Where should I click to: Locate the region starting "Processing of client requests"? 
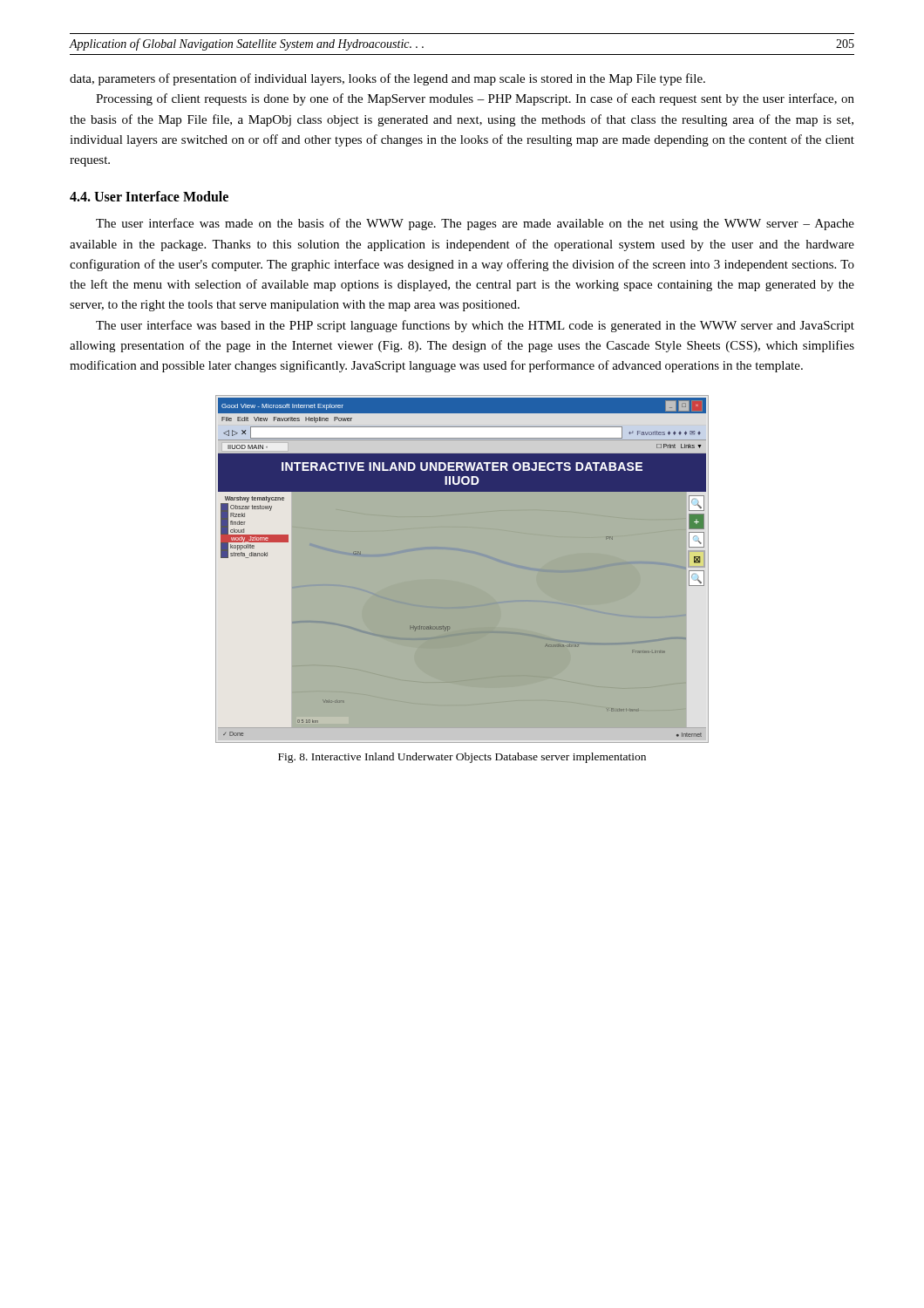462,129
